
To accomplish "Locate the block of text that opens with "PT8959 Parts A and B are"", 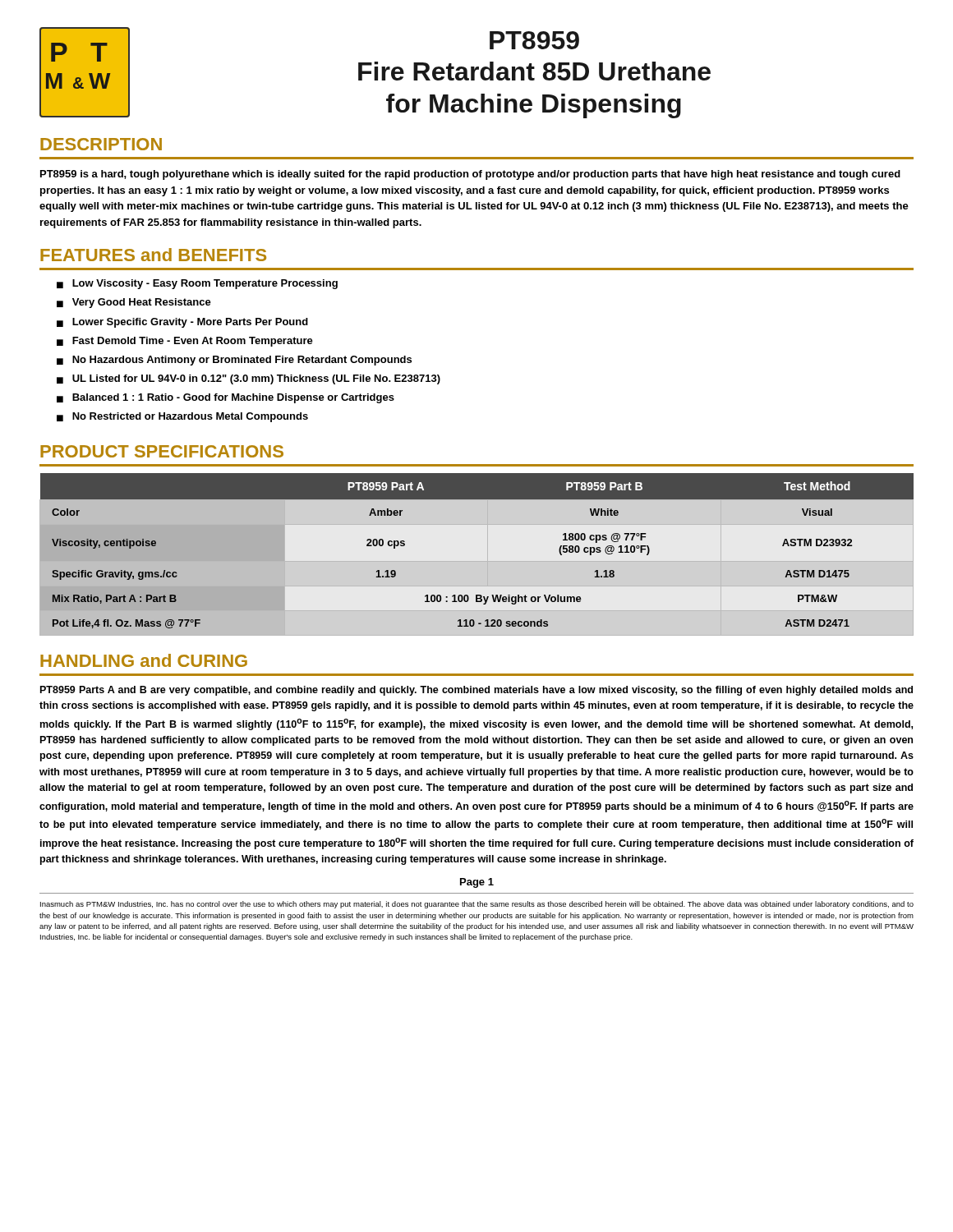I will pos(476,774).
